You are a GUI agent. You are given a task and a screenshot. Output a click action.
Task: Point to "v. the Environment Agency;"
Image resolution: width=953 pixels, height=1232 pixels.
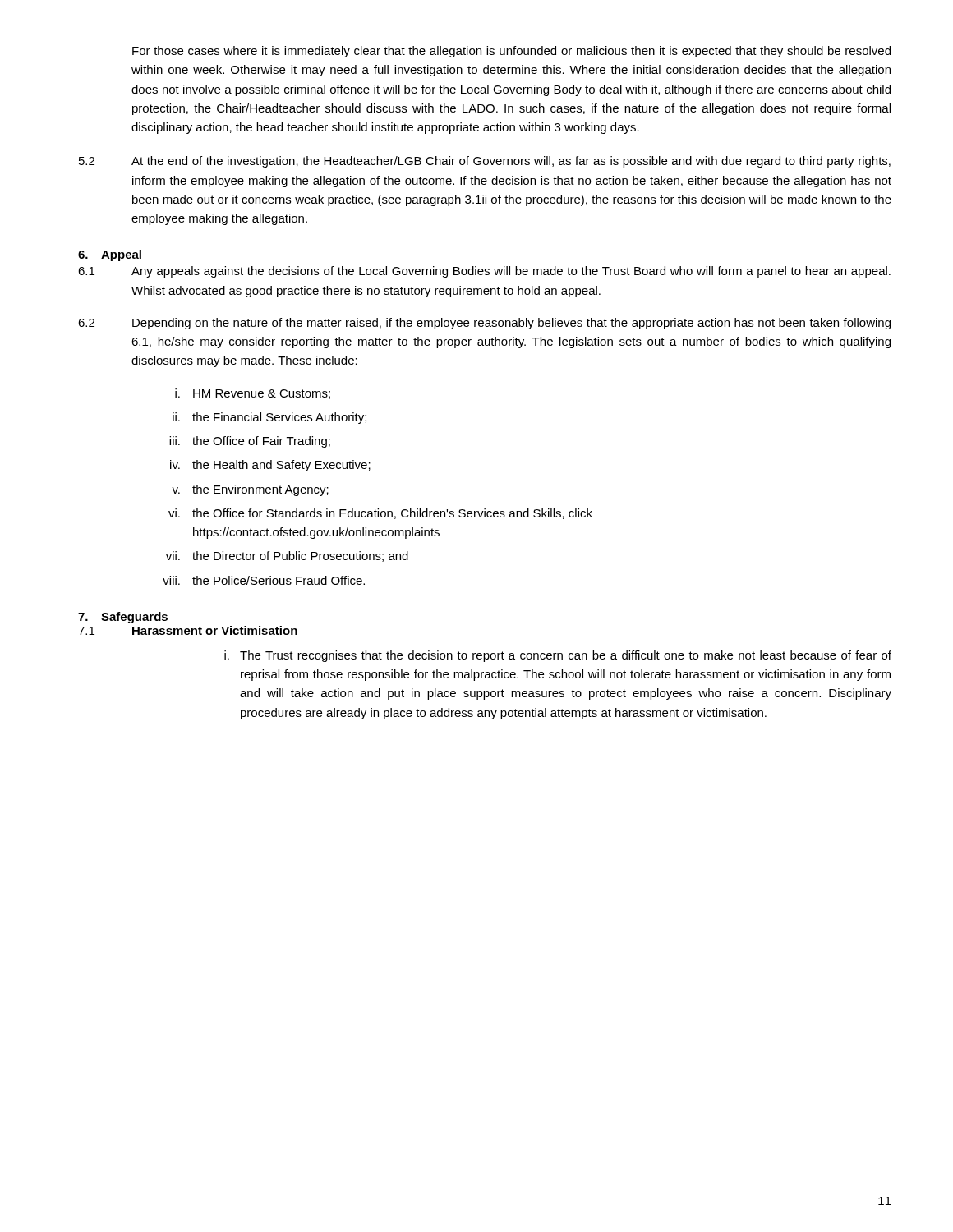250,490
